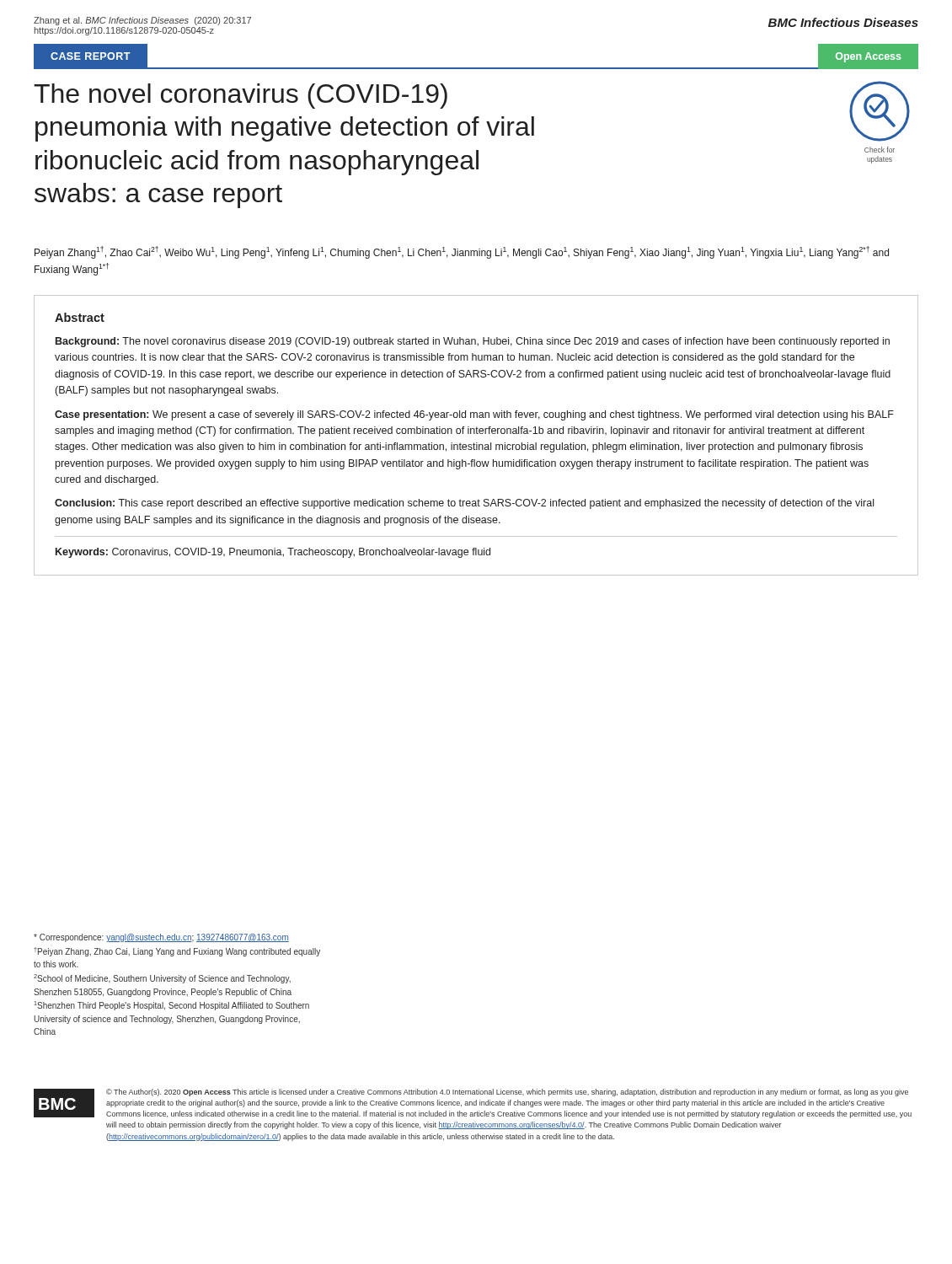Click the passage that begins "Peiyan Zhang1†, Zhao Cai2†, Weibo Wu1,"
Viewport: 952px width, 1264px height.
(x=462, y=260)
